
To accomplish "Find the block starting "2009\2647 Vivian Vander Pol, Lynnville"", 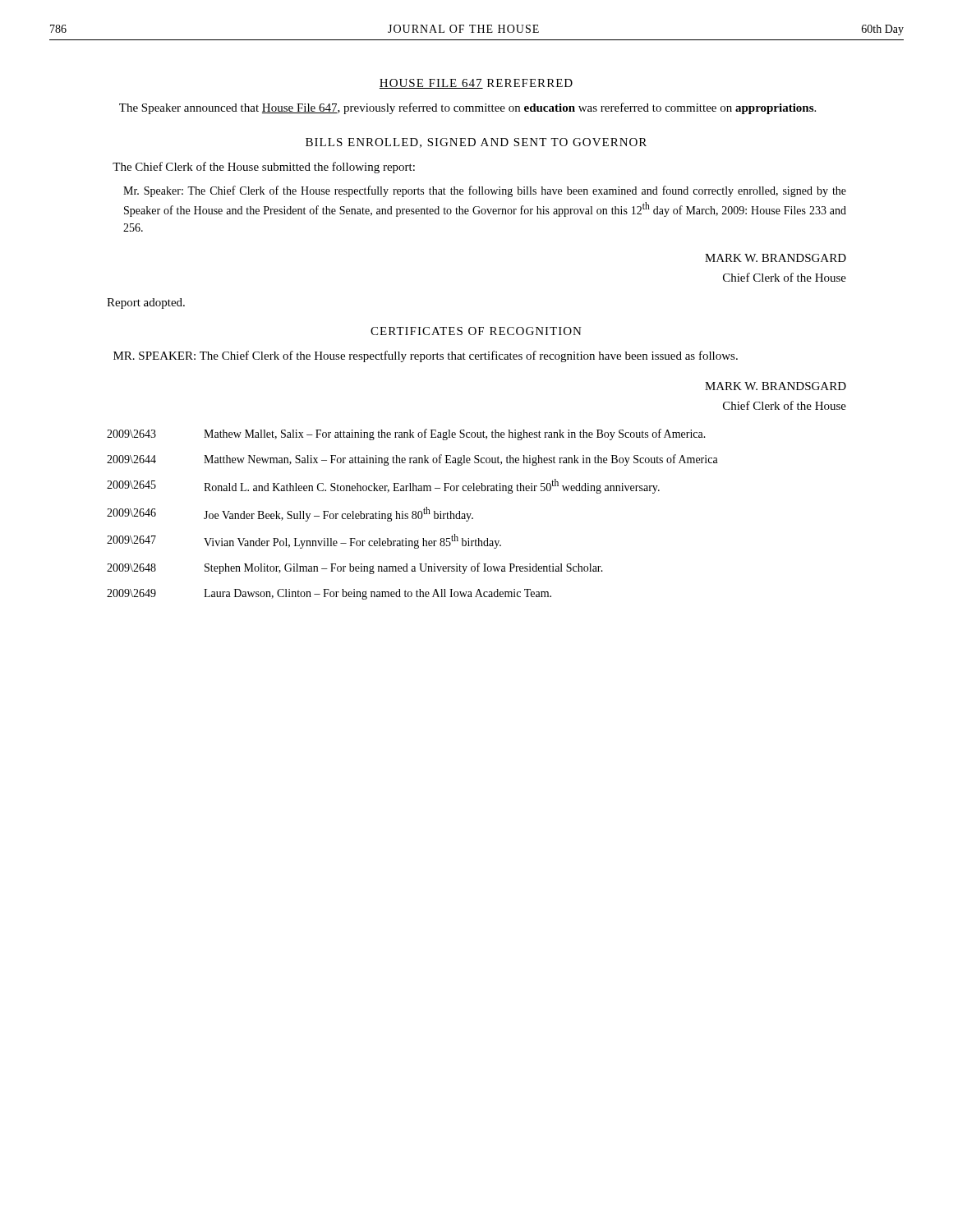I will pos(476,541).
